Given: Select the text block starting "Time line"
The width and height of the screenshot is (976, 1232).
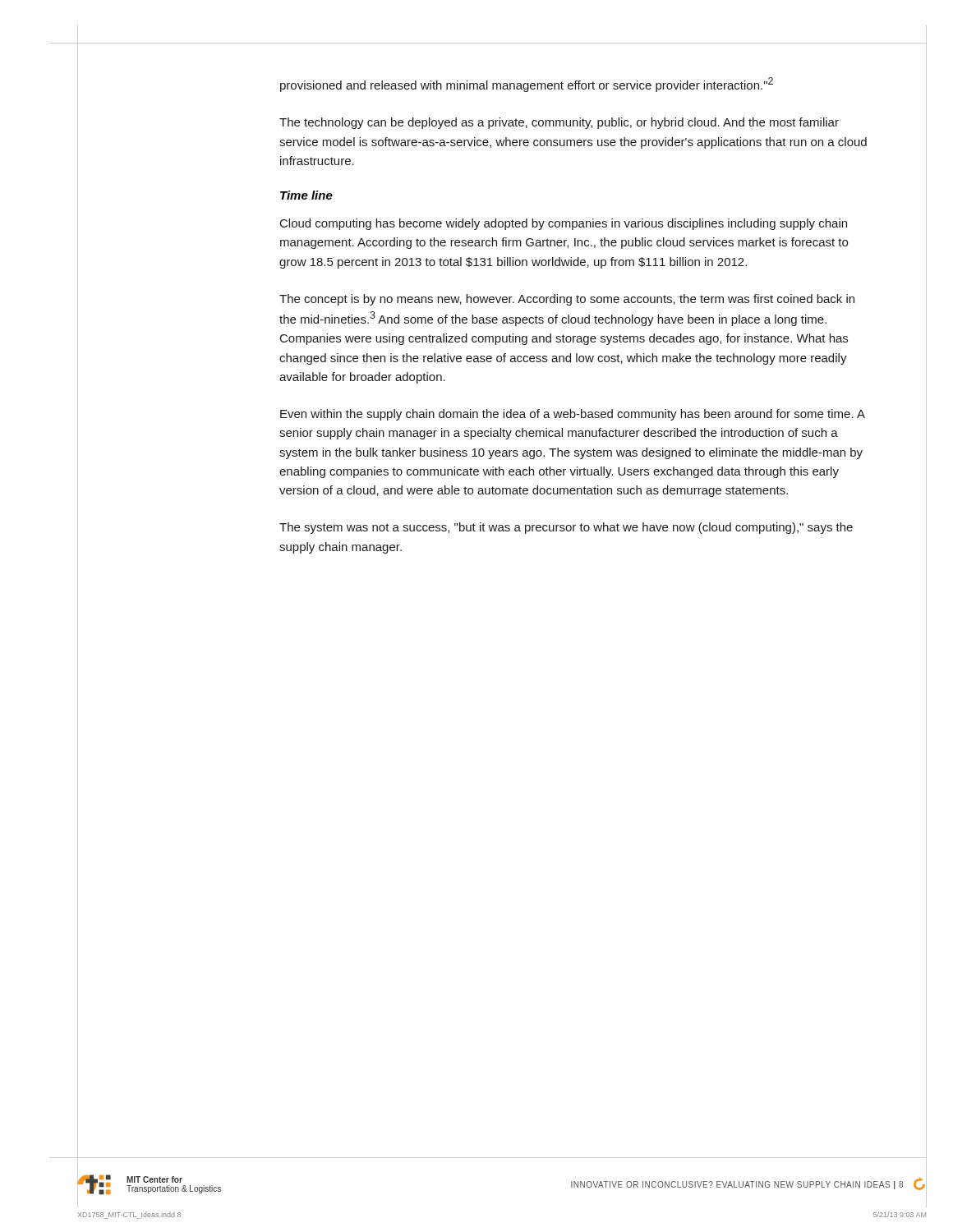Looking at the screenshot, I should [x=306, y=195].
